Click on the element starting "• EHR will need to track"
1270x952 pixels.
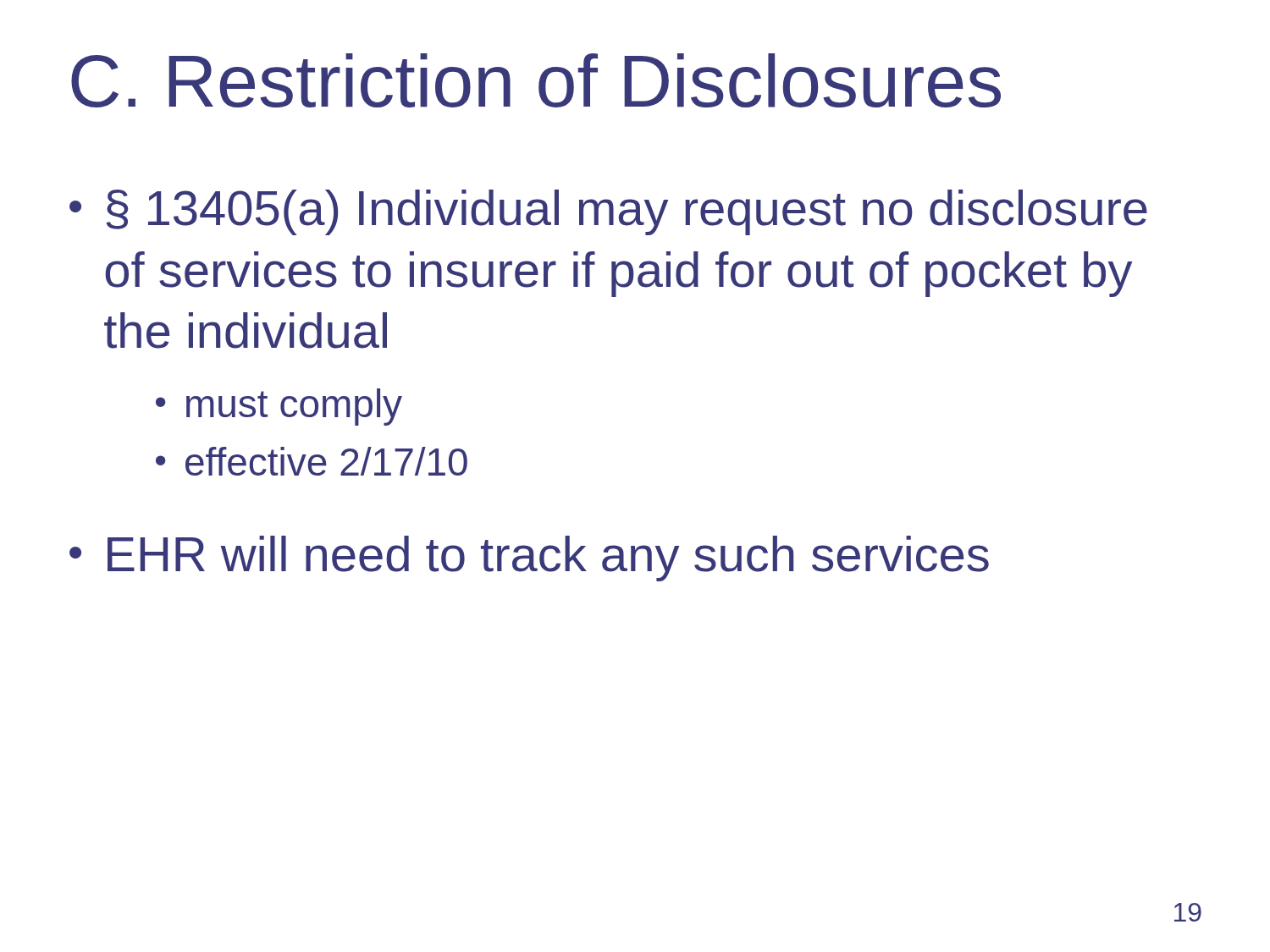click(529, 555)
